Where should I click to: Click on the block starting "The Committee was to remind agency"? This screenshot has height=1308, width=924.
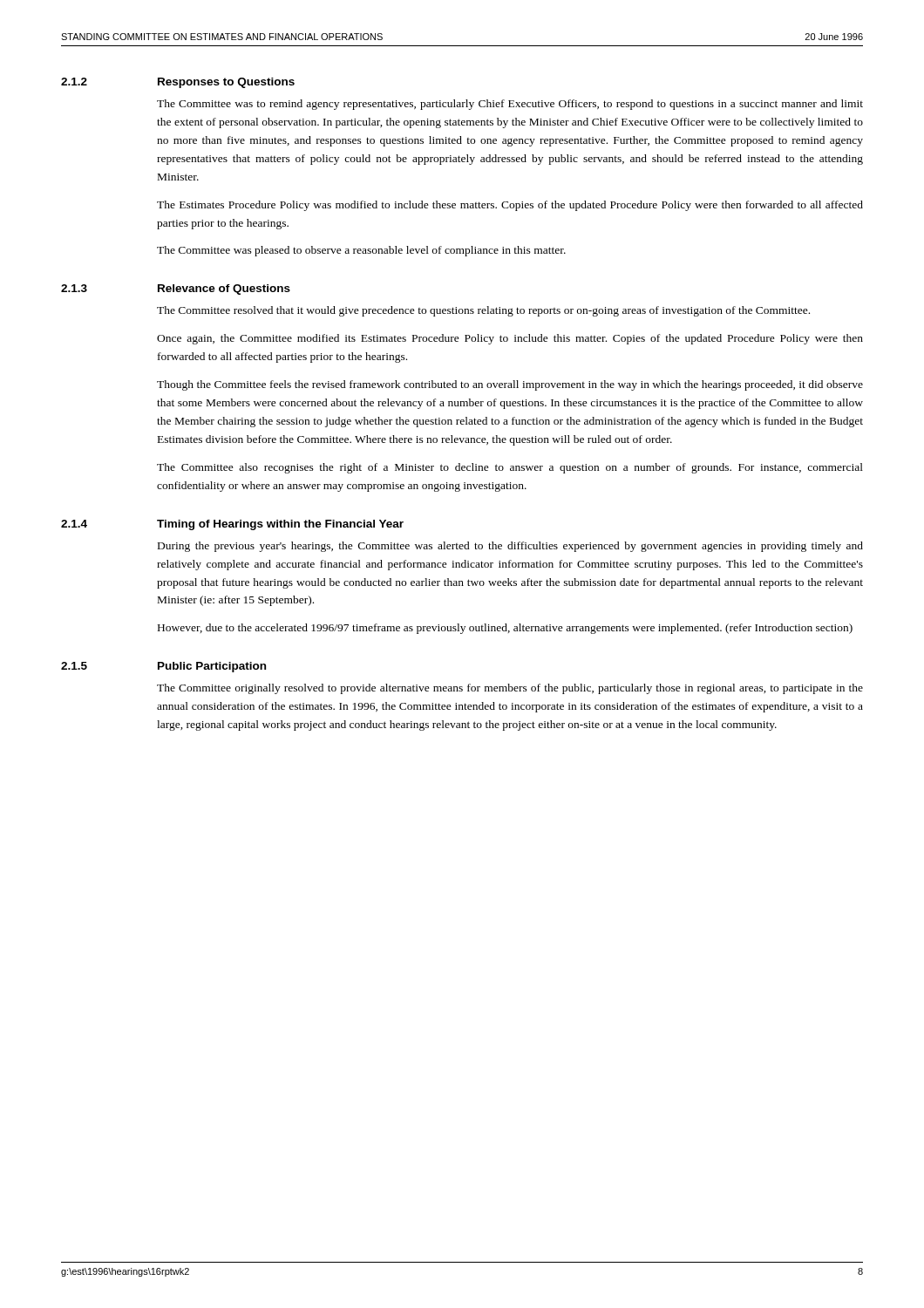[x=510, y=140]
